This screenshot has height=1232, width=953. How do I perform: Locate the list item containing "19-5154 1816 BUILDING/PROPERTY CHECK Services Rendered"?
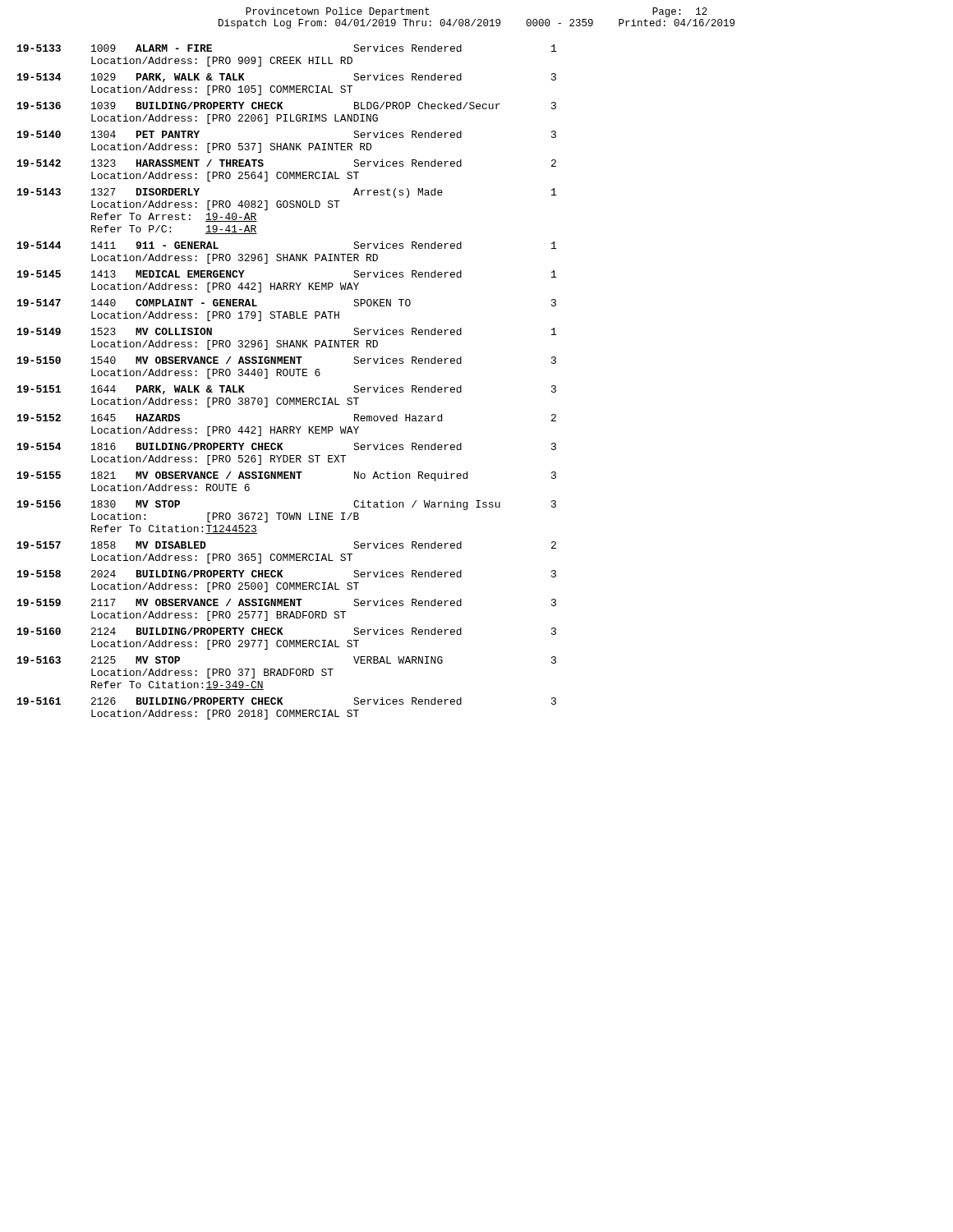click(287, 454)
